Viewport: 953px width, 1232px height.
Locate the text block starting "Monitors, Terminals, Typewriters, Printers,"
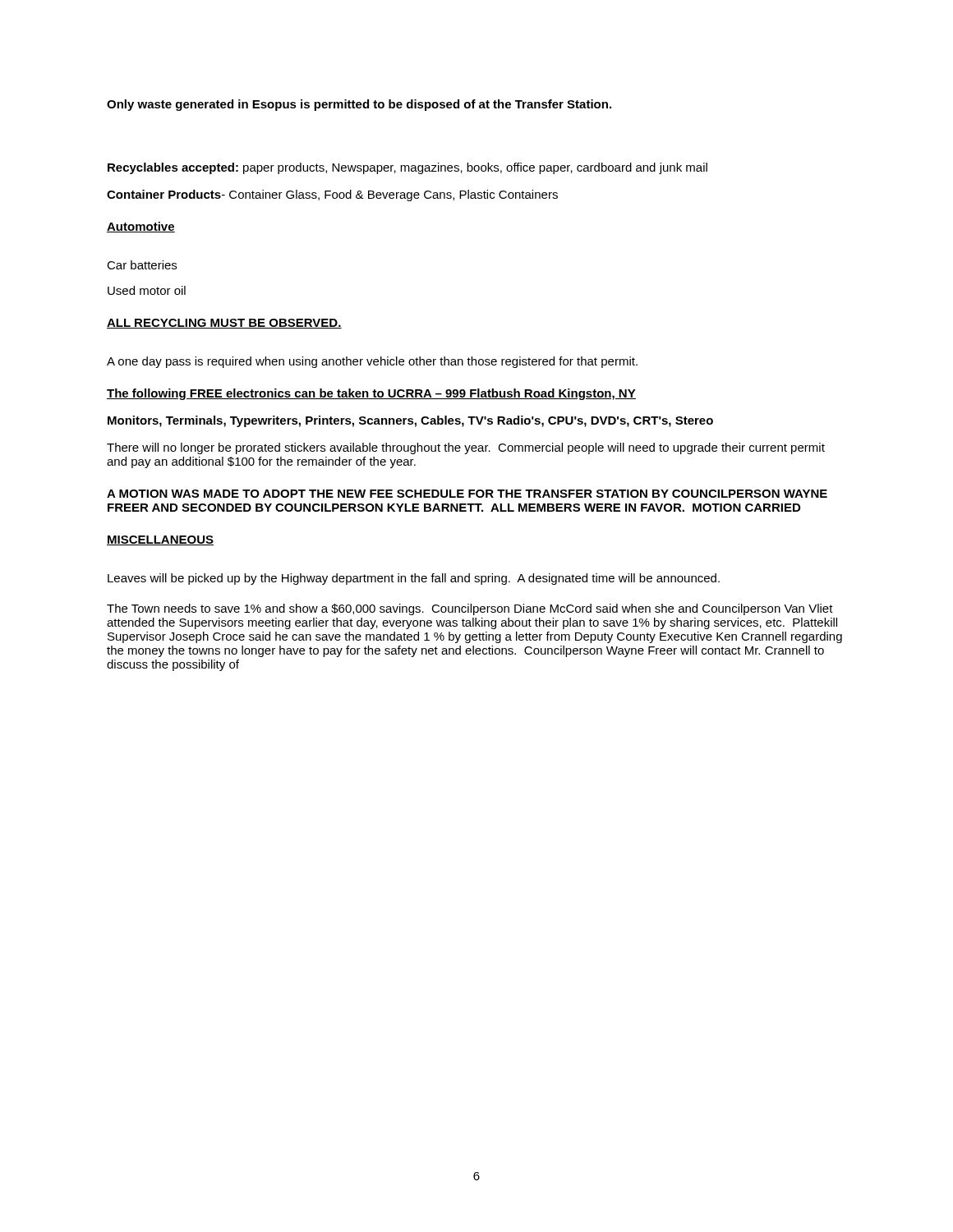tap(410, 420)
